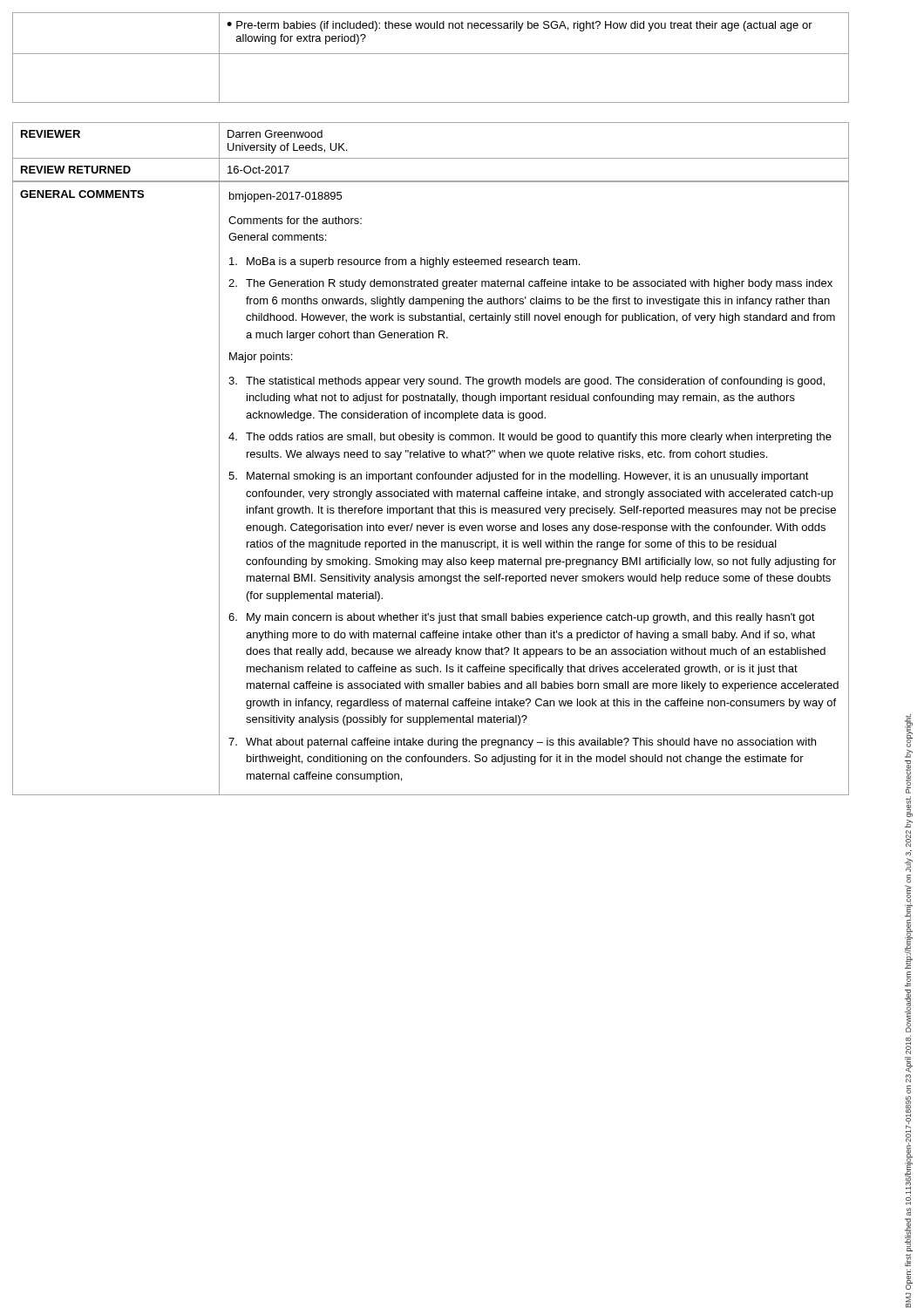924x1308 pixels.
Task: Locate the table with the text "• Pre-term babies (if"
Action: point(457,58)
